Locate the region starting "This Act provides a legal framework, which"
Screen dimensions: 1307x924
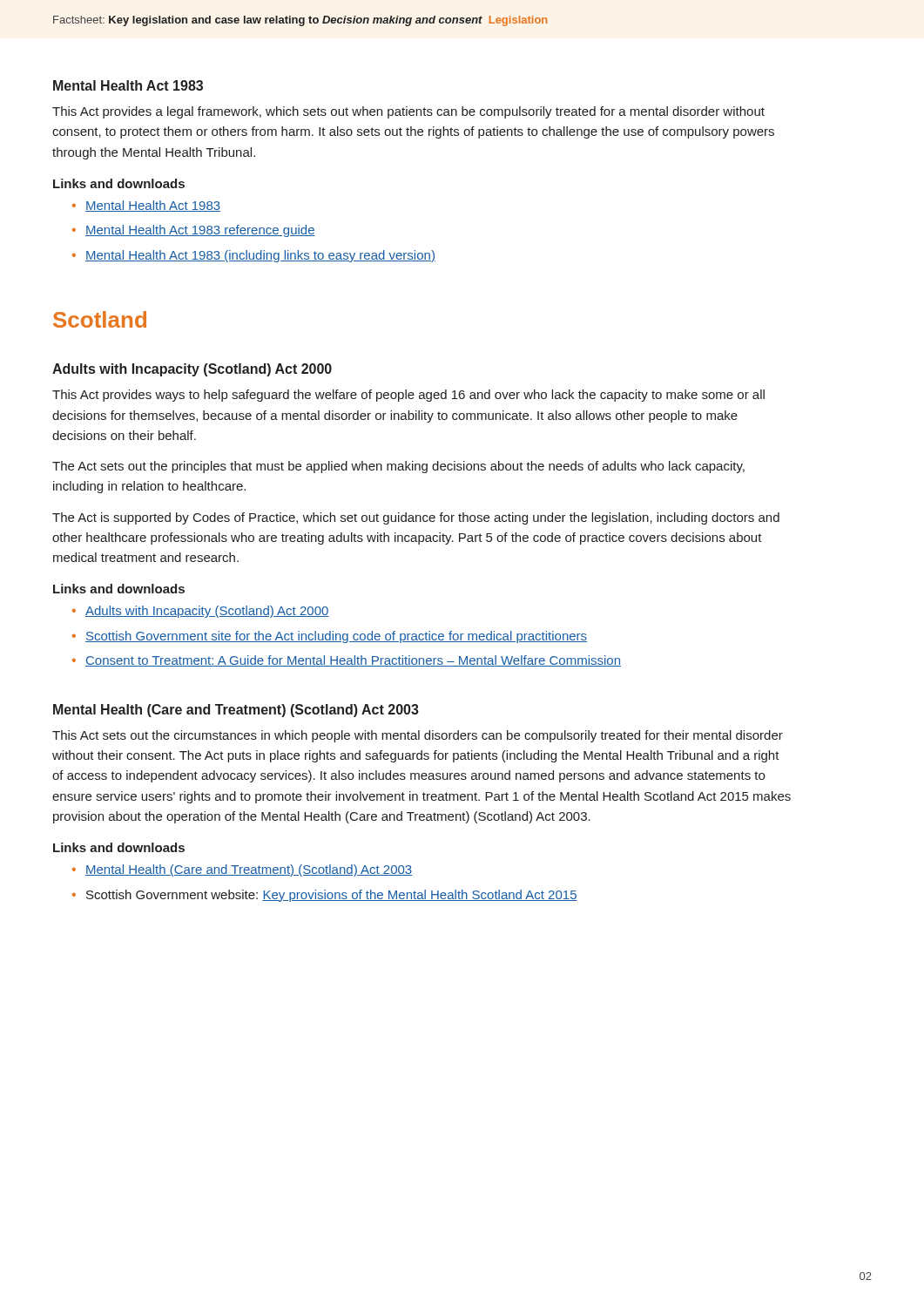[x=413, y=131]
